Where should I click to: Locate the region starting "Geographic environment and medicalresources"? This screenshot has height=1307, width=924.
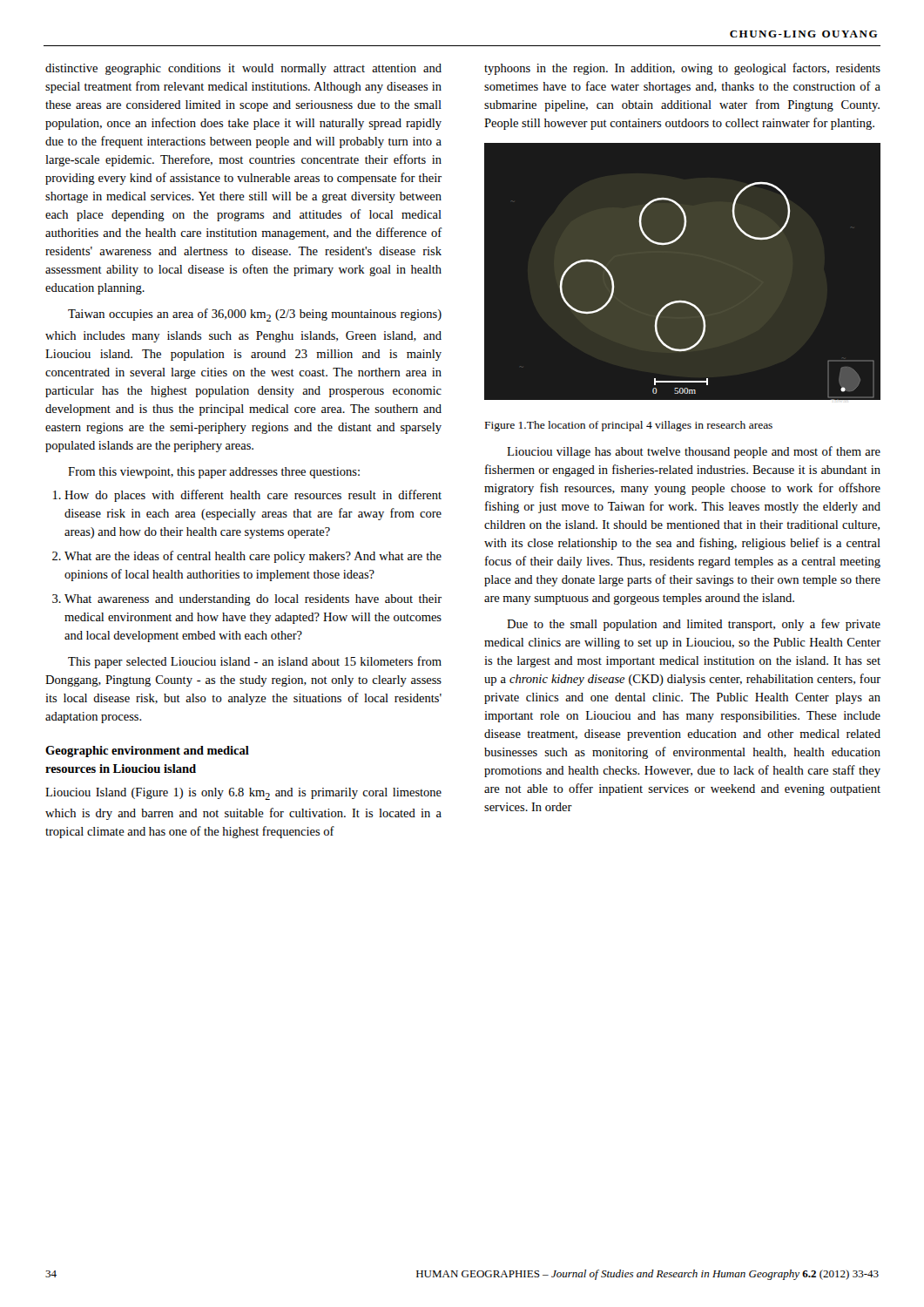pyautogui.click(x=243, y=760)
